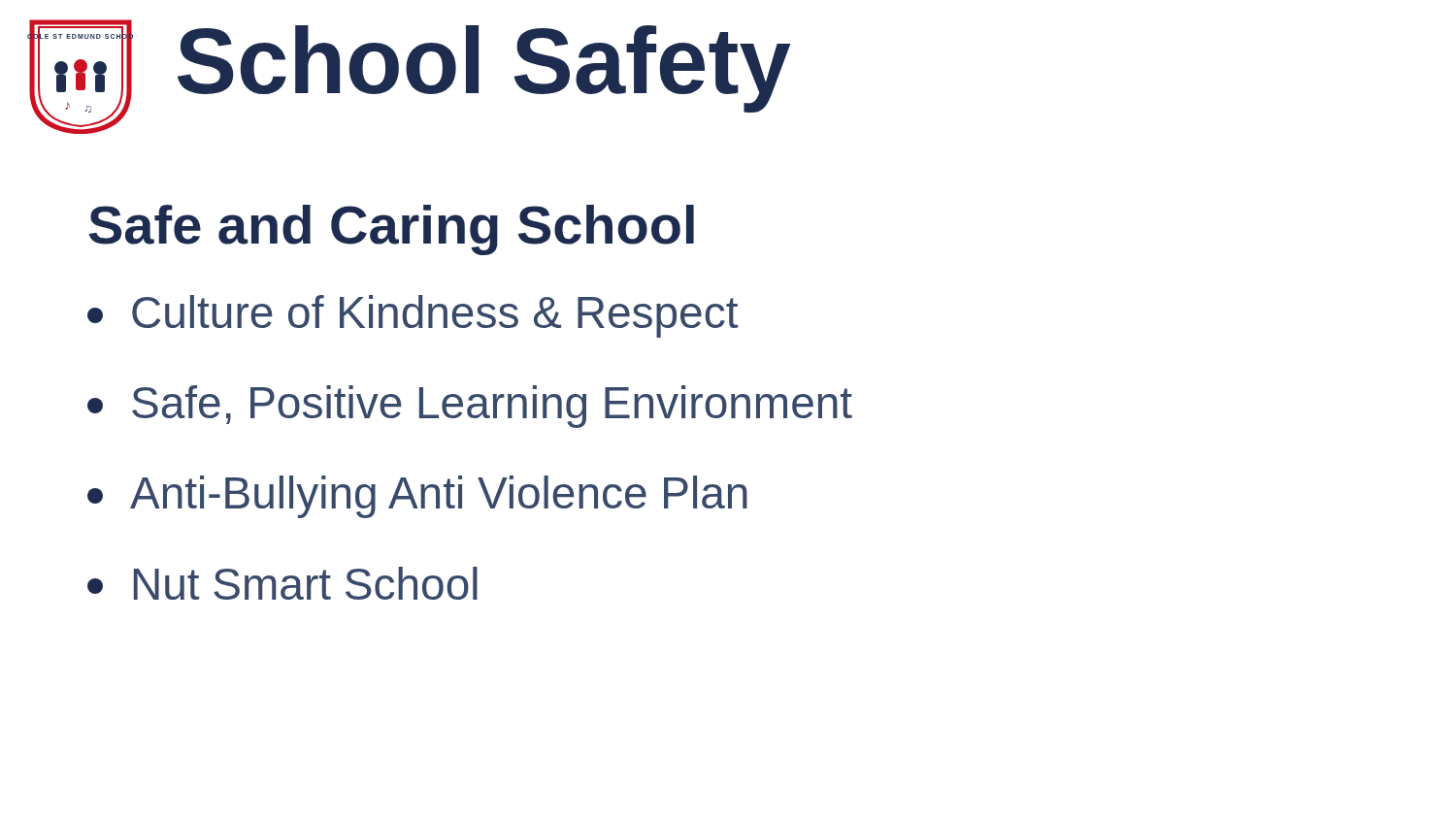Locate a logo
This screenshot has width=1456, height=819.
[x=81, y=76]
